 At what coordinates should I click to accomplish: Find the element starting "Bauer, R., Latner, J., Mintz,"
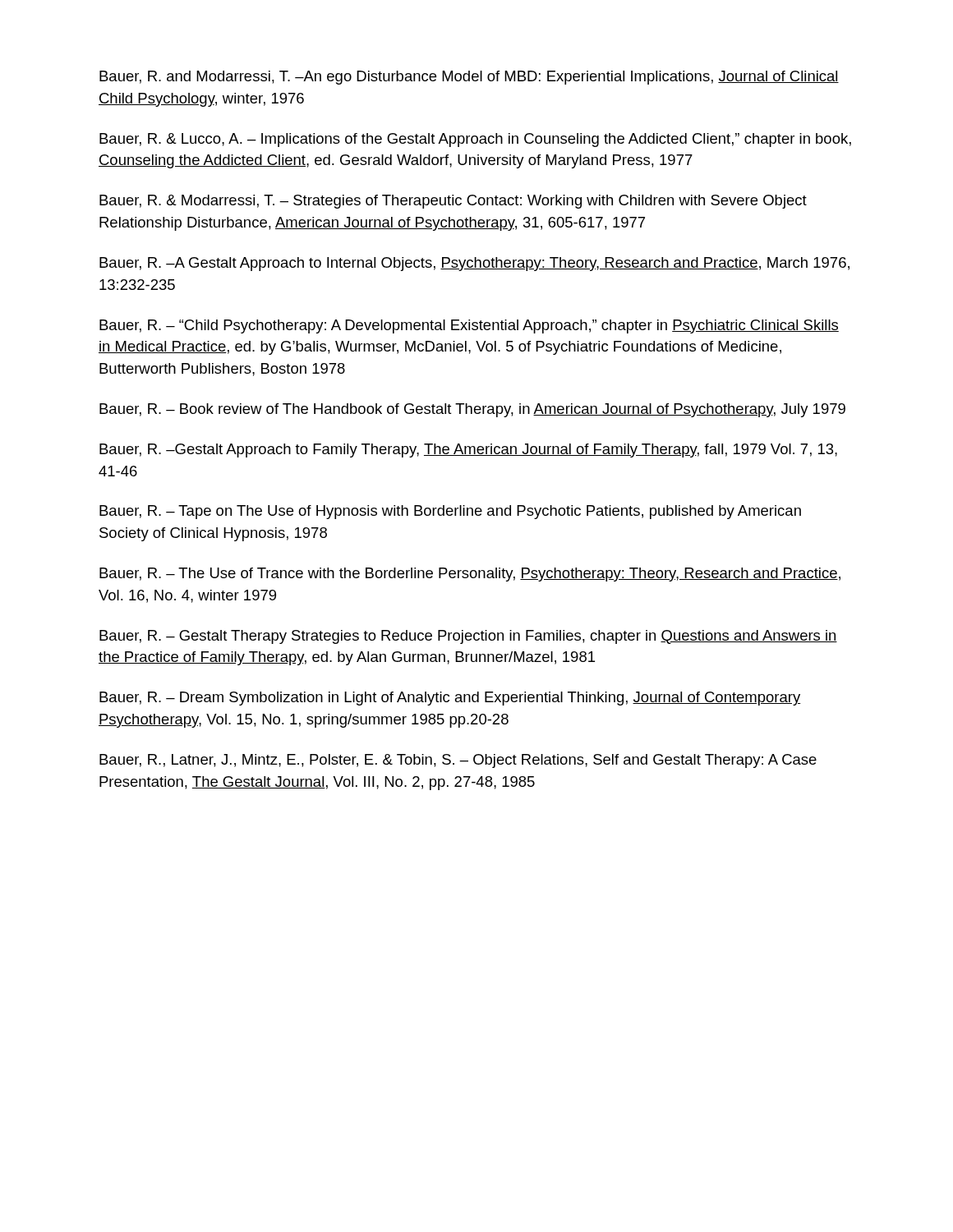458,770
